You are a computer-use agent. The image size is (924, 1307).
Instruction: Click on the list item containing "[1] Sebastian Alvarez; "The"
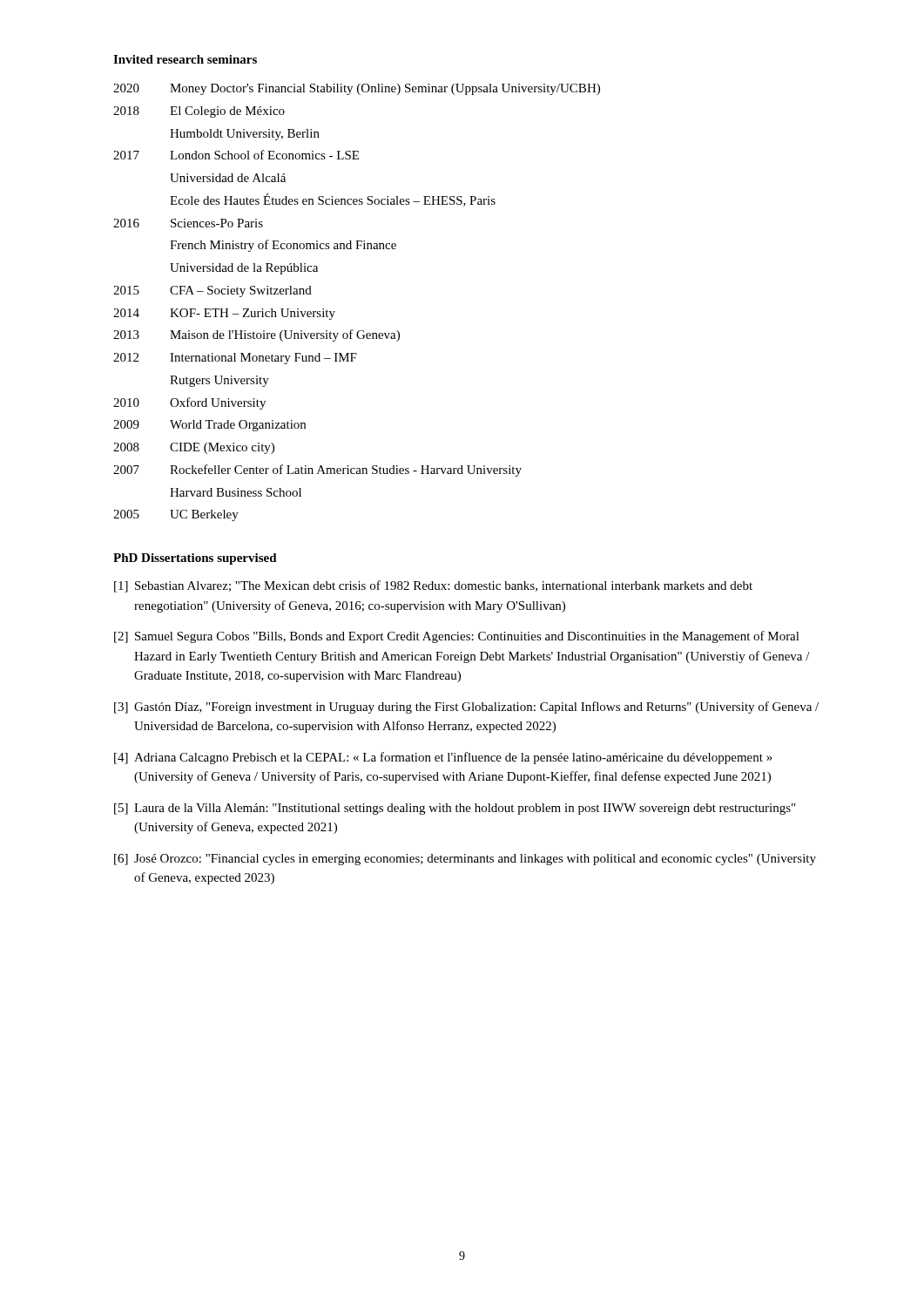(x=471, y=596)
